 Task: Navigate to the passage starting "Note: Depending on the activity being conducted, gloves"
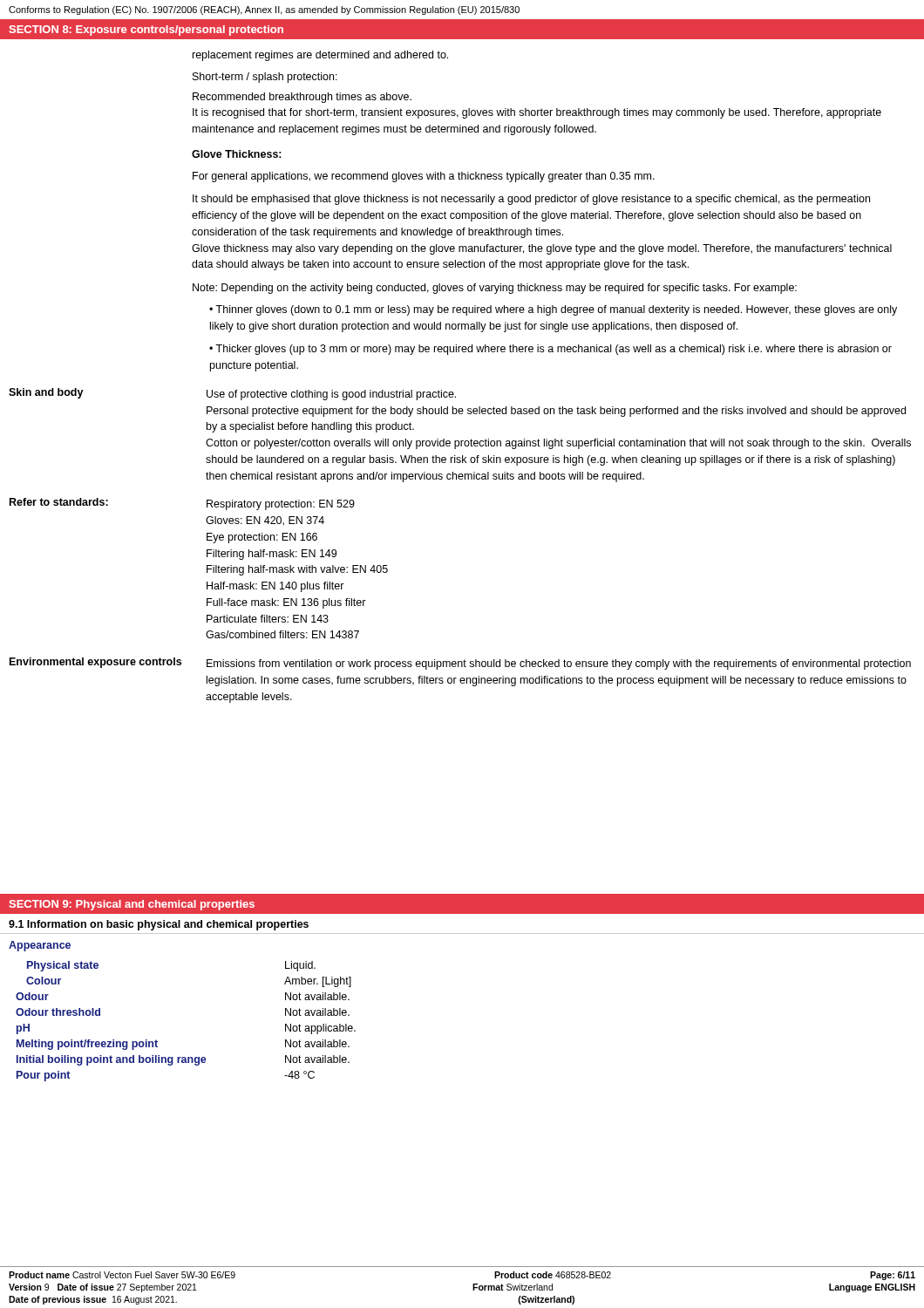(x=495, y=288)
